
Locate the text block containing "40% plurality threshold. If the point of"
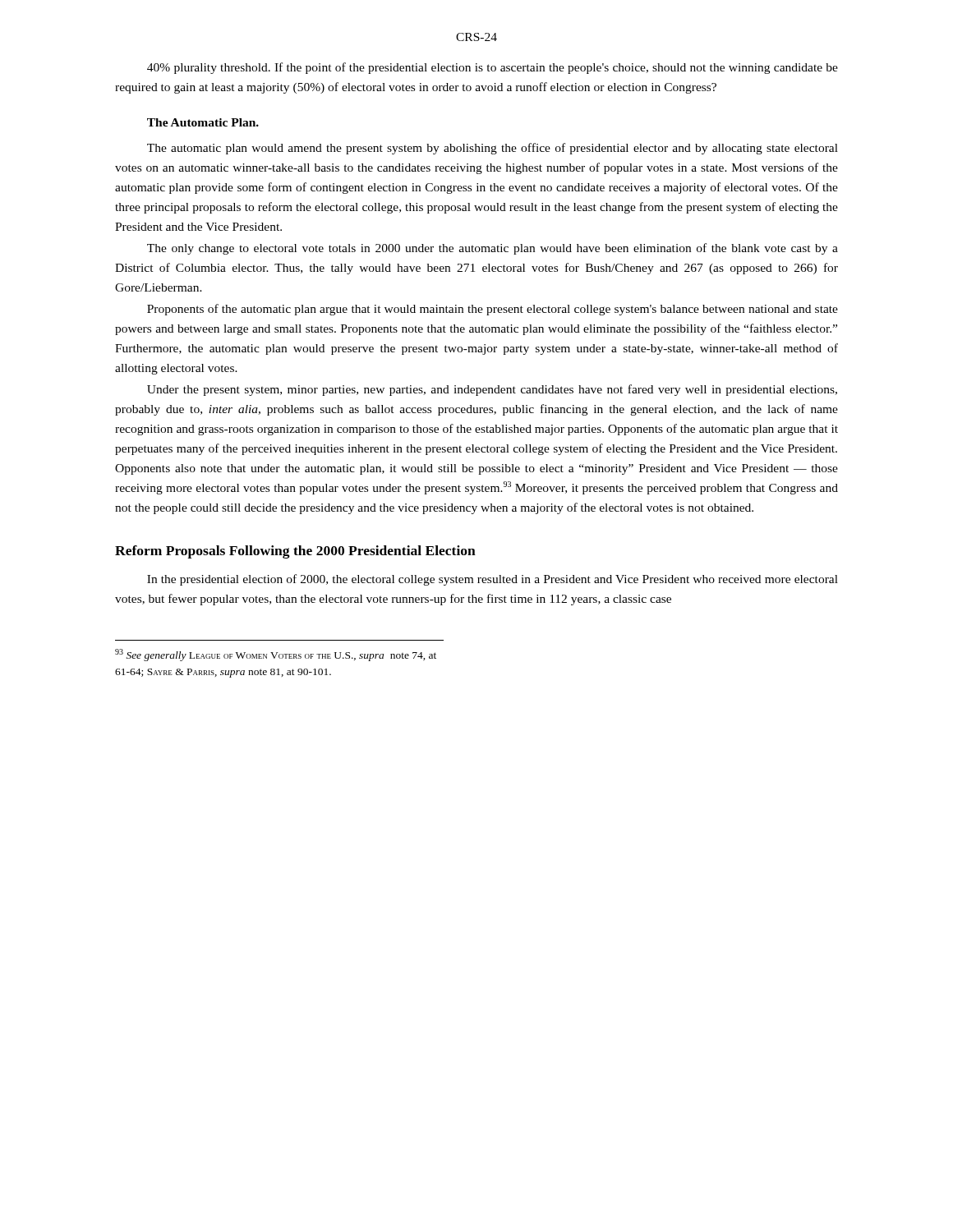pyautogui.click(x=476, y=77)
